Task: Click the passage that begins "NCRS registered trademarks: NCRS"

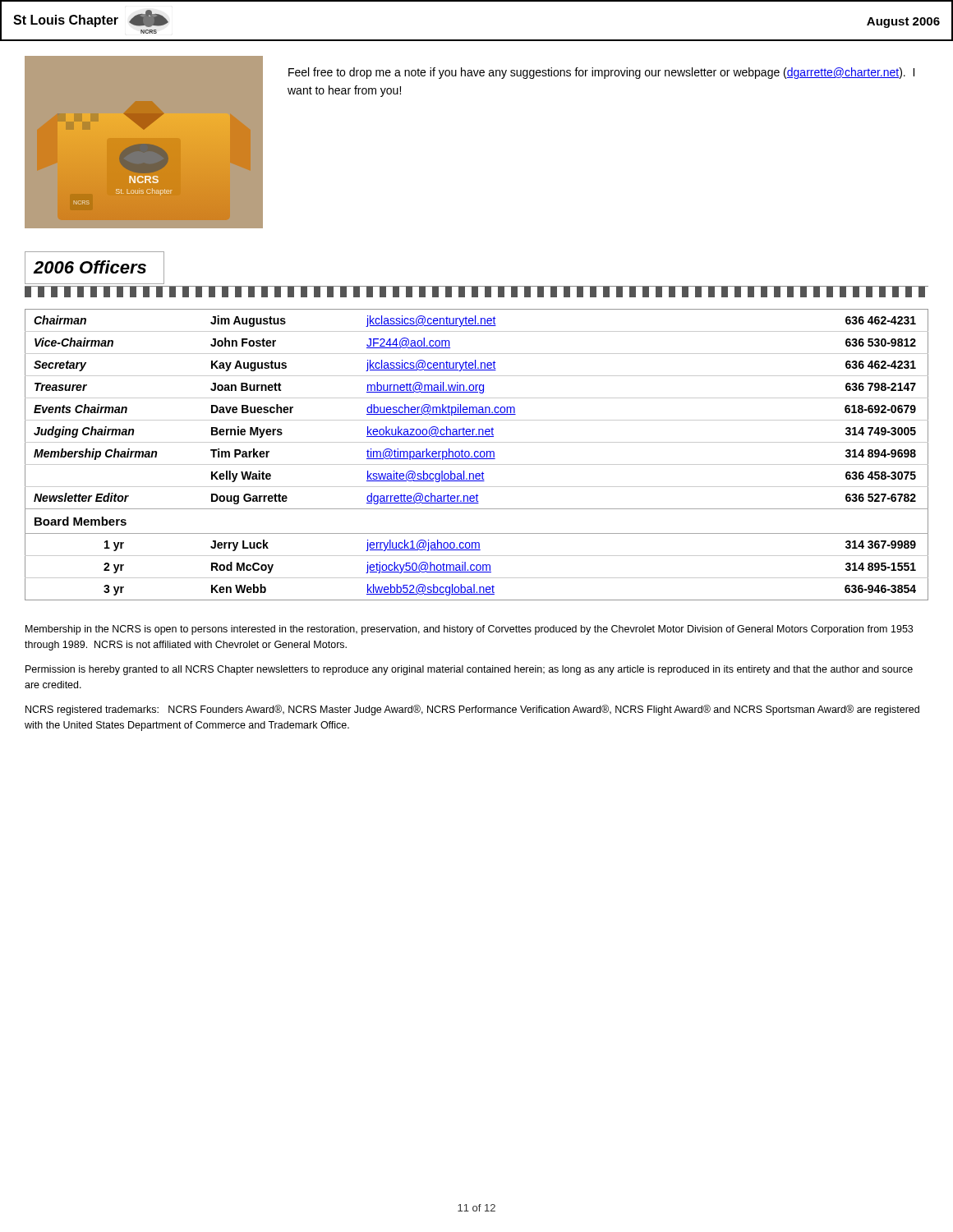Action: tap(472, 717)
